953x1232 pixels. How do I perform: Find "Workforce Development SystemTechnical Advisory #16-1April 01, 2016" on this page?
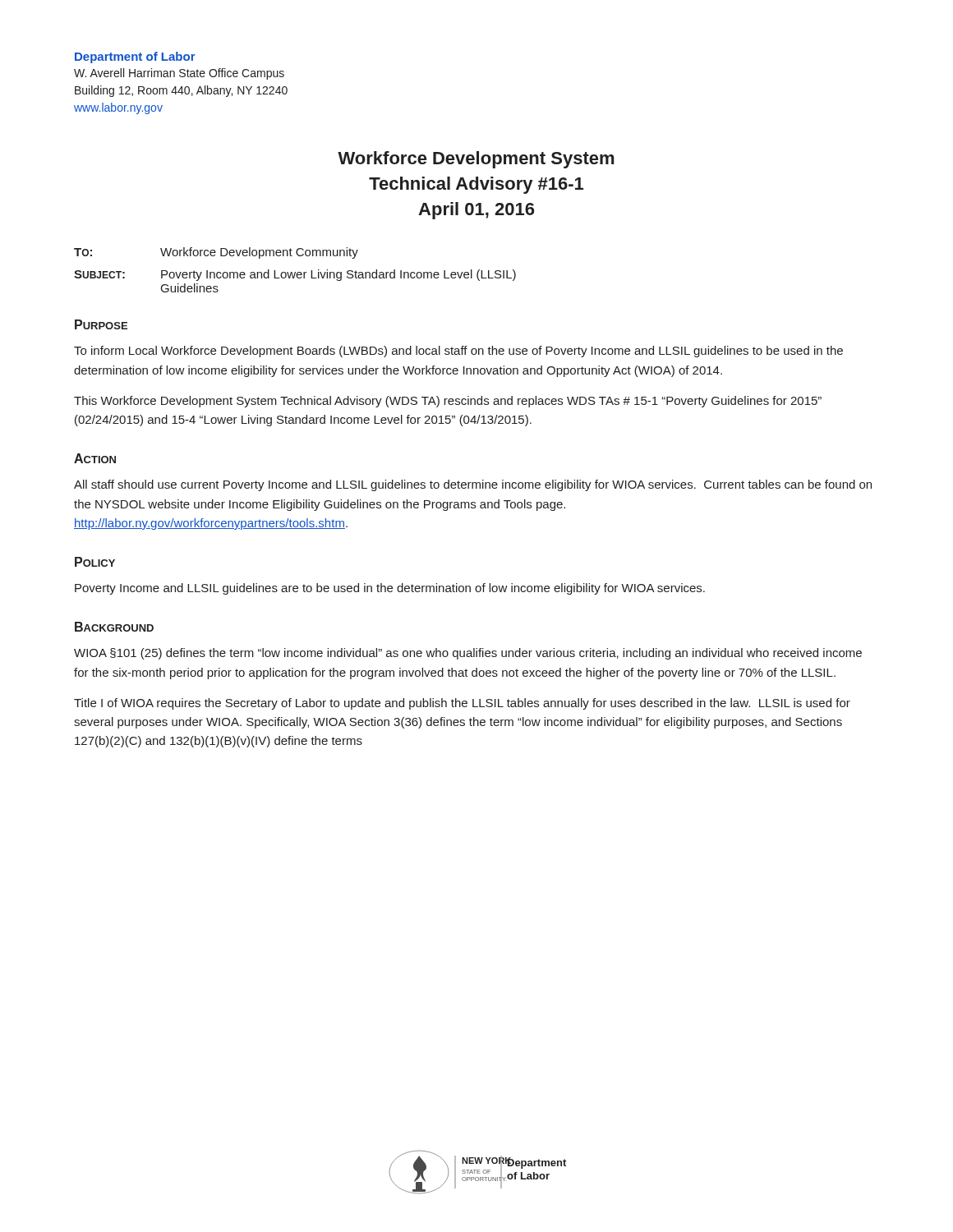point(476,184)
